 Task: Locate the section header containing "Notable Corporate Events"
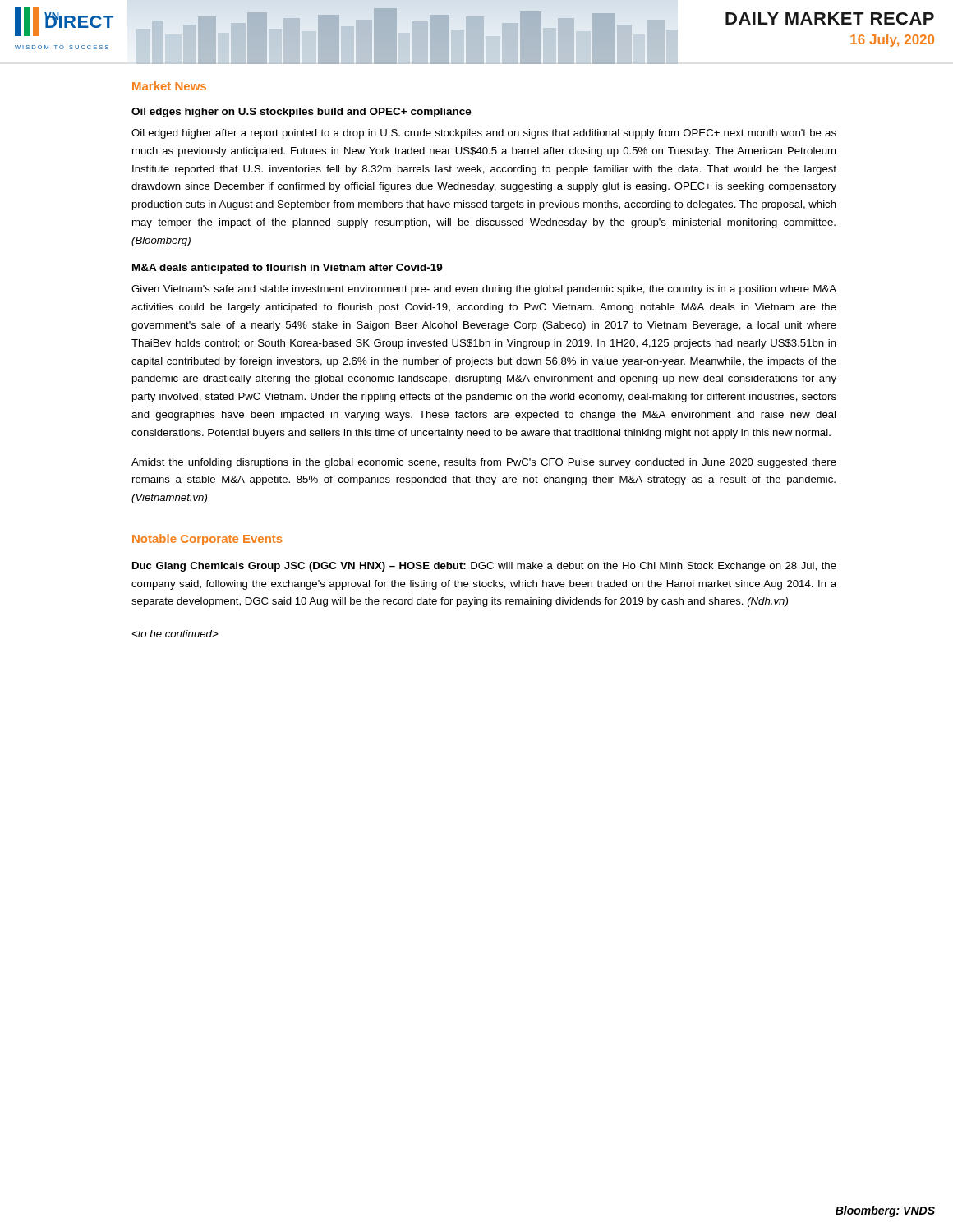207,538
